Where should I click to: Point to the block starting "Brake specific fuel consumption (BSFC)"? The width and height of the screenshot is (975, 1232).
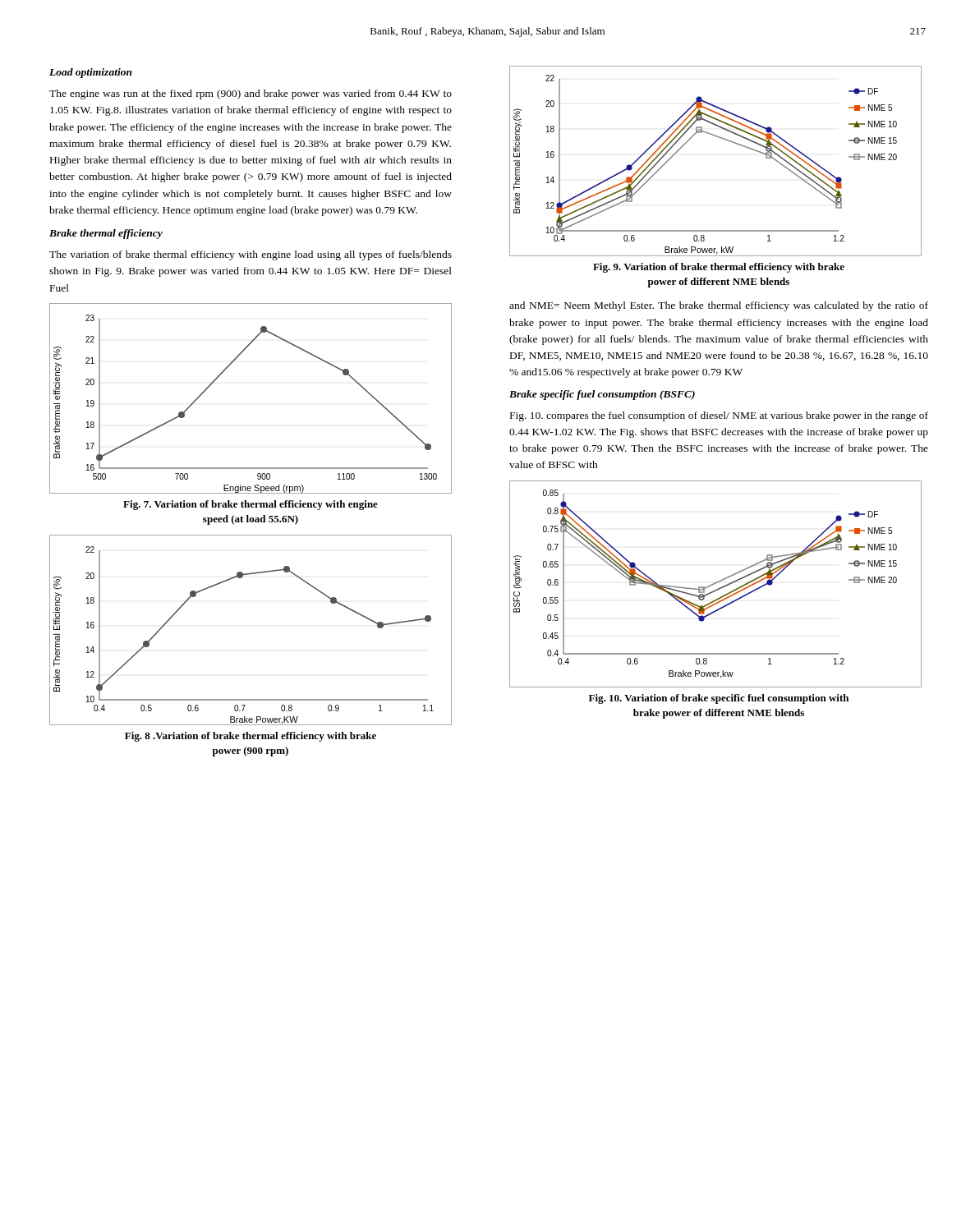click(x=602, y=394)
